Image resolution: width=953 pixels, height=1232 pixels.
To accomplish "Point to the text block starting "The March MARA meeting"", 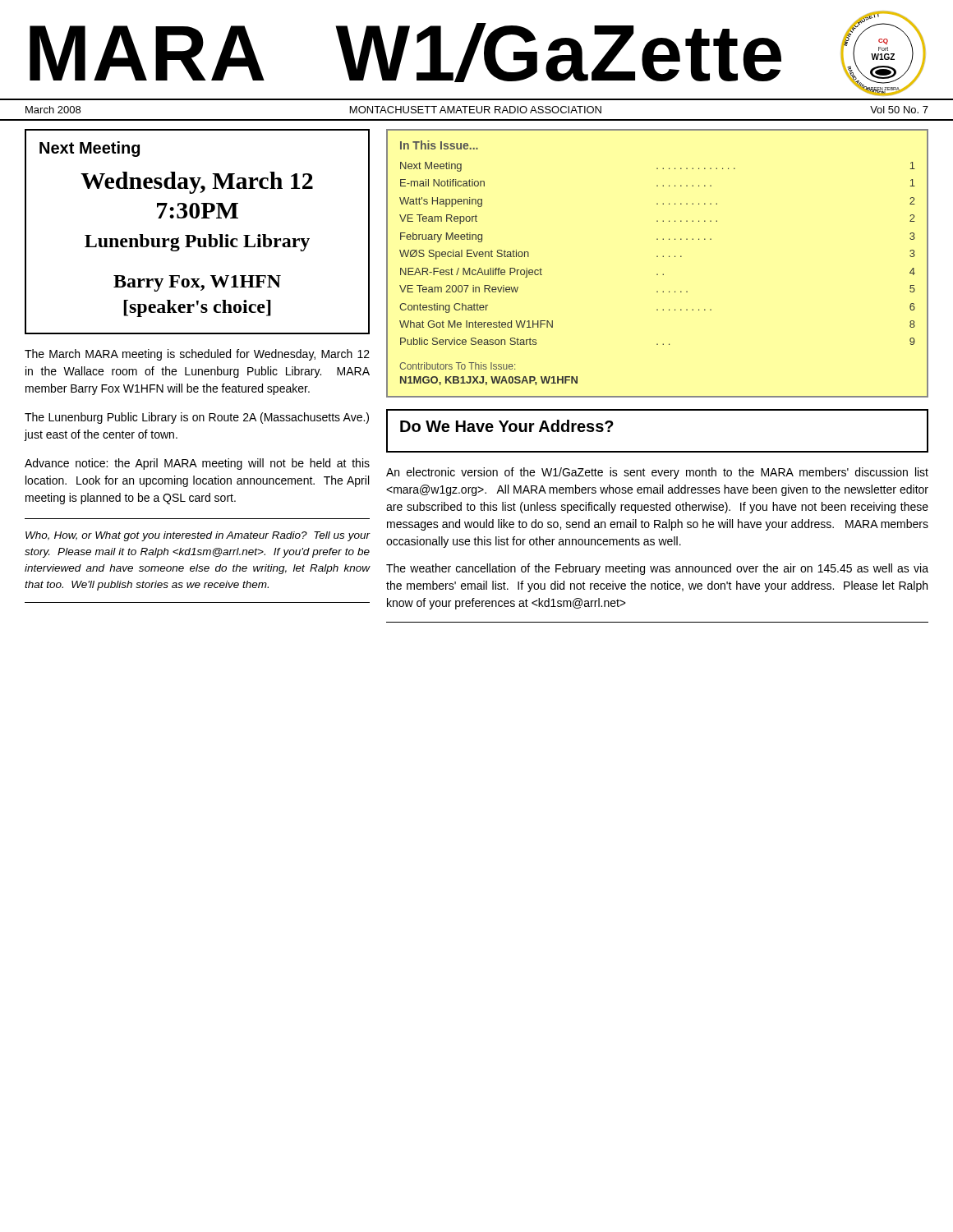I will pyautogui.click(x=197, y=371).
